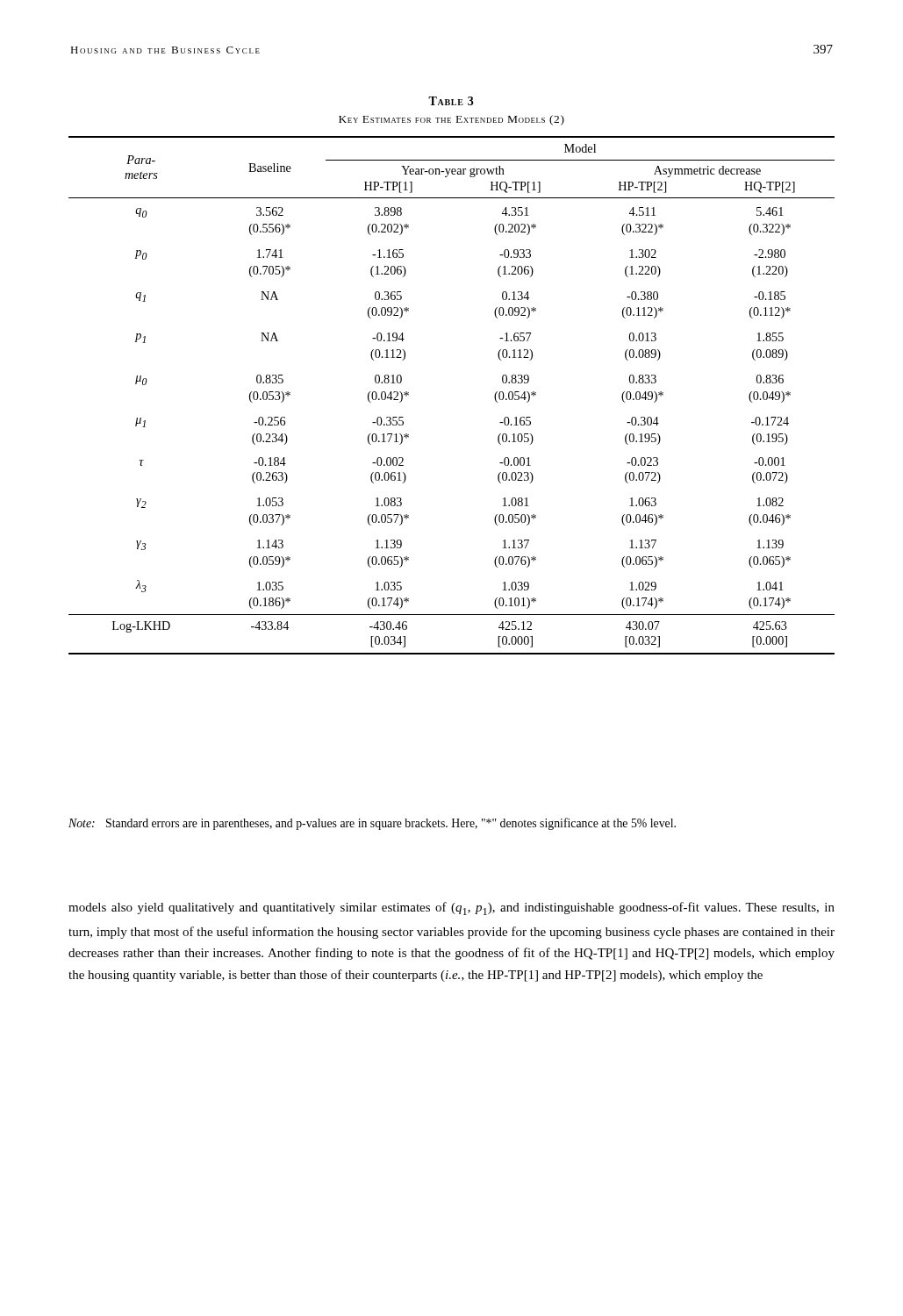The image size is (903, 1316).
Task: Click on the table containing "λ 3"
Action: tap(452, 395)
